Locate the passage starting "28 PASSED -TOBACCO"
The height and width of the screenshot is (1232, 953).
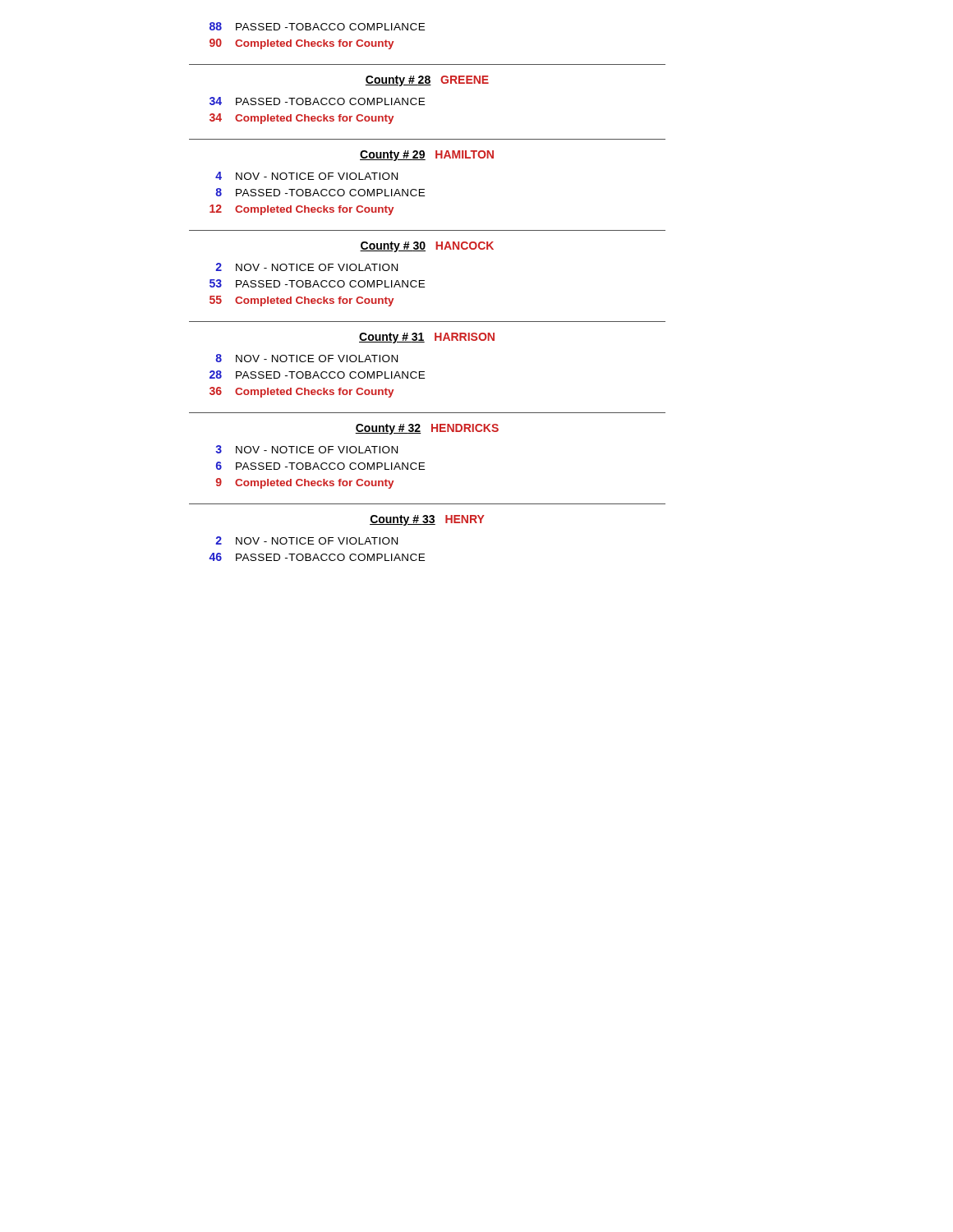point(307,375)
